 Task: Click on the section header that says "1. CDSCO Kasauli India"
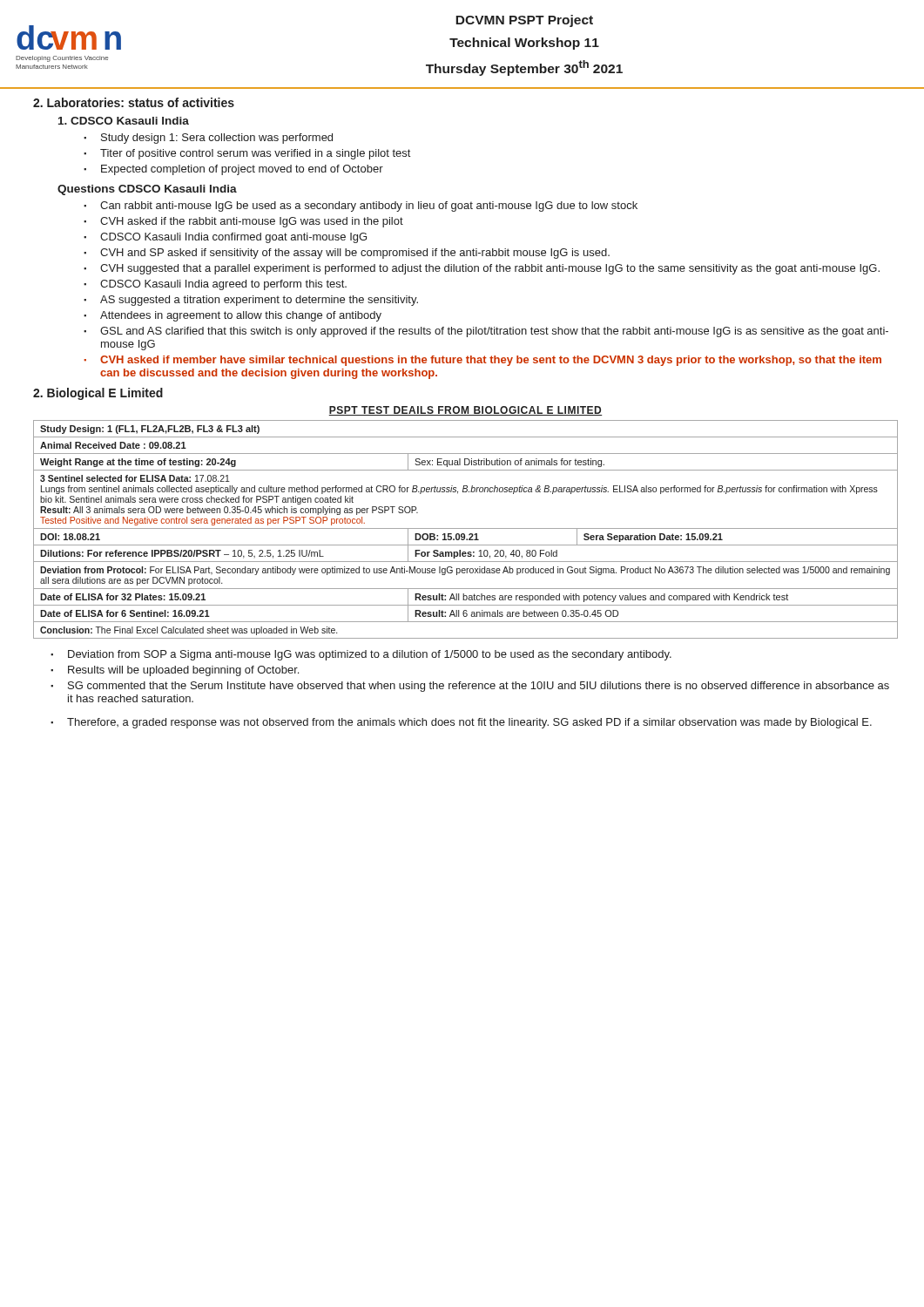[x=123, y=121]
